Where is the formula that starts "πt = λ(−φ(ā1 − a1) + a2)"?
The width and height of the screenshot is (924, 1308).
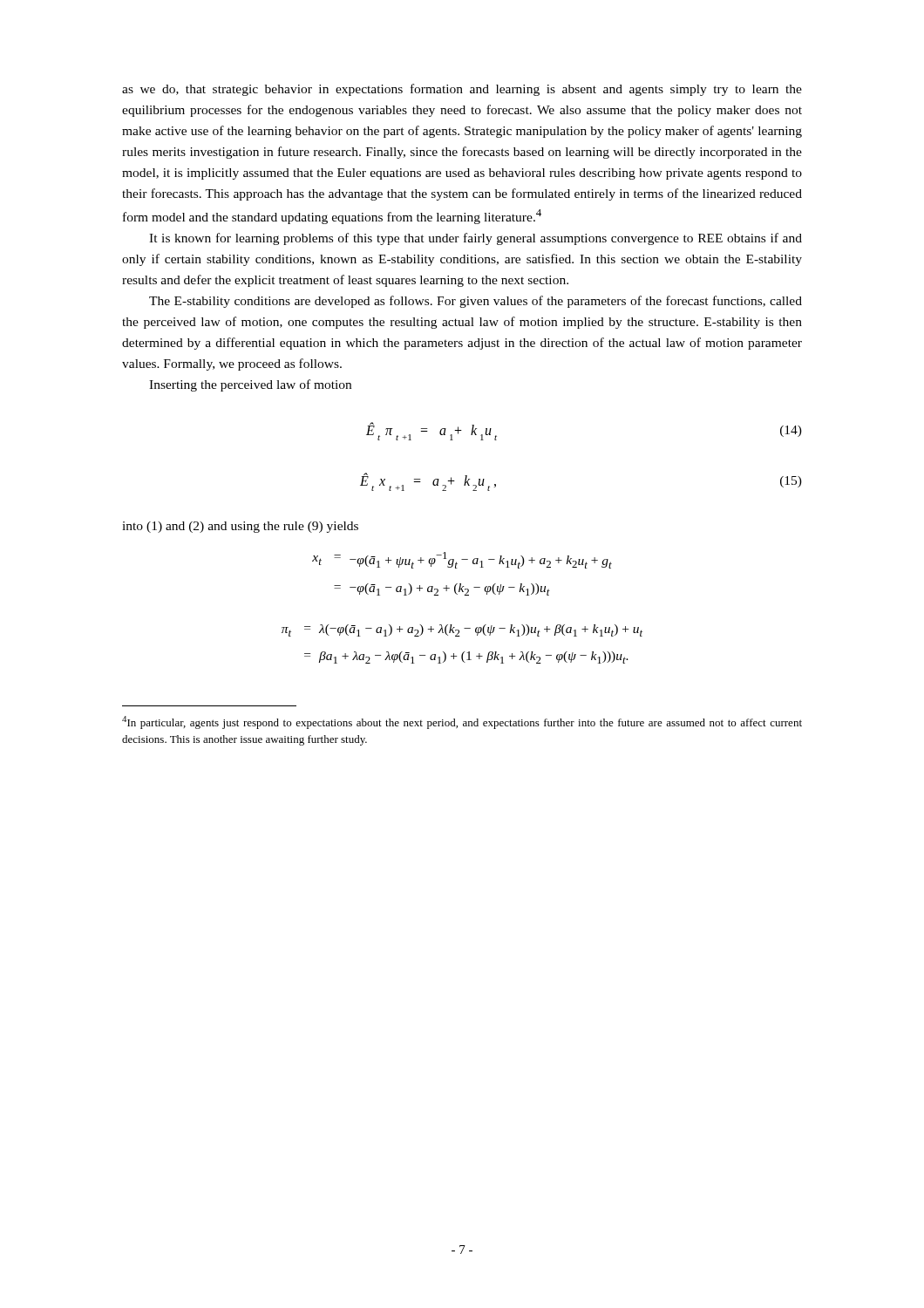462,643
